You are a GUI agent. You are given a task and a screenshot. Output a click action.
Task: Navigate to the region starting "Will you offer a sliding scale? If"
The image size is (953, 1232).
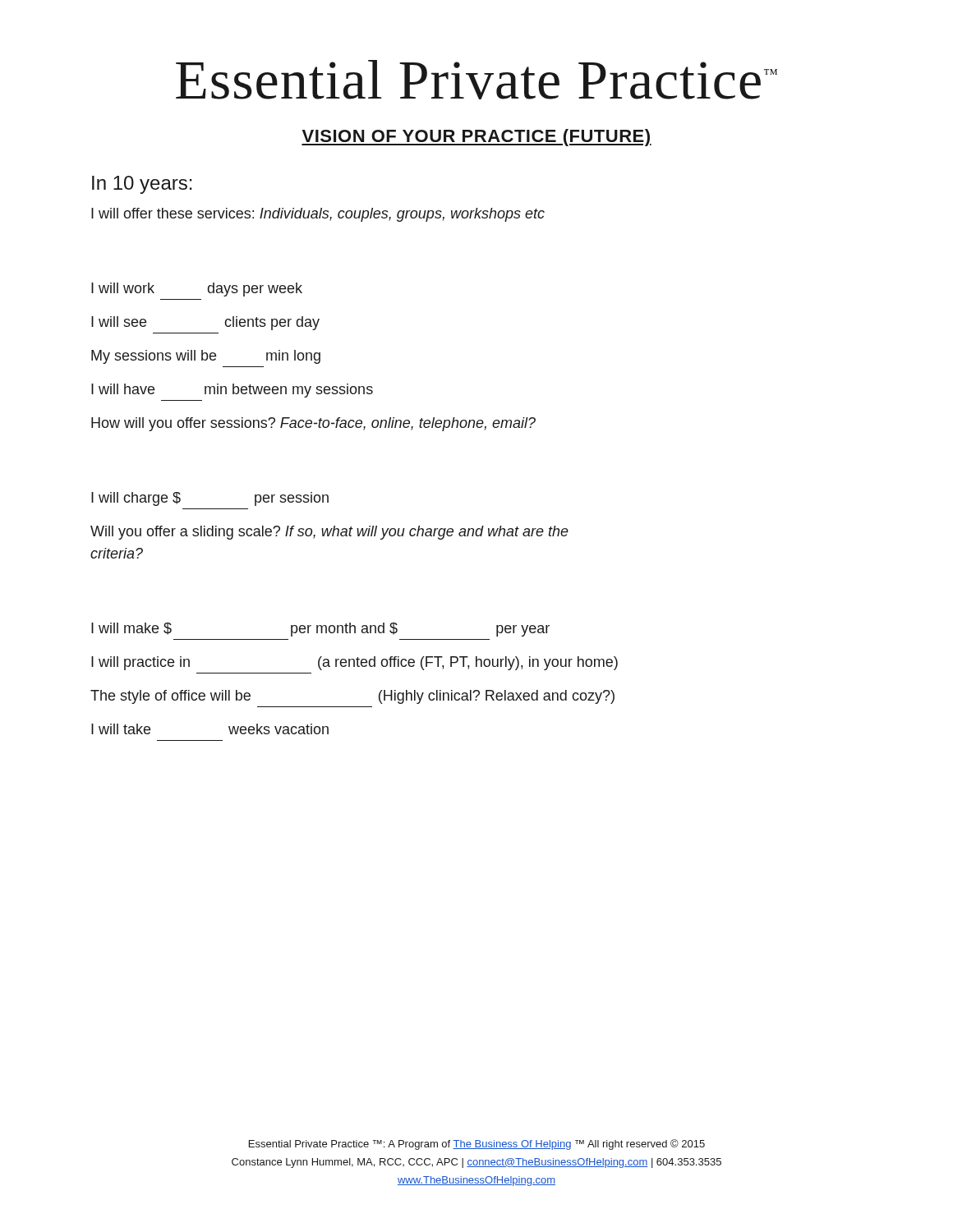329,542
